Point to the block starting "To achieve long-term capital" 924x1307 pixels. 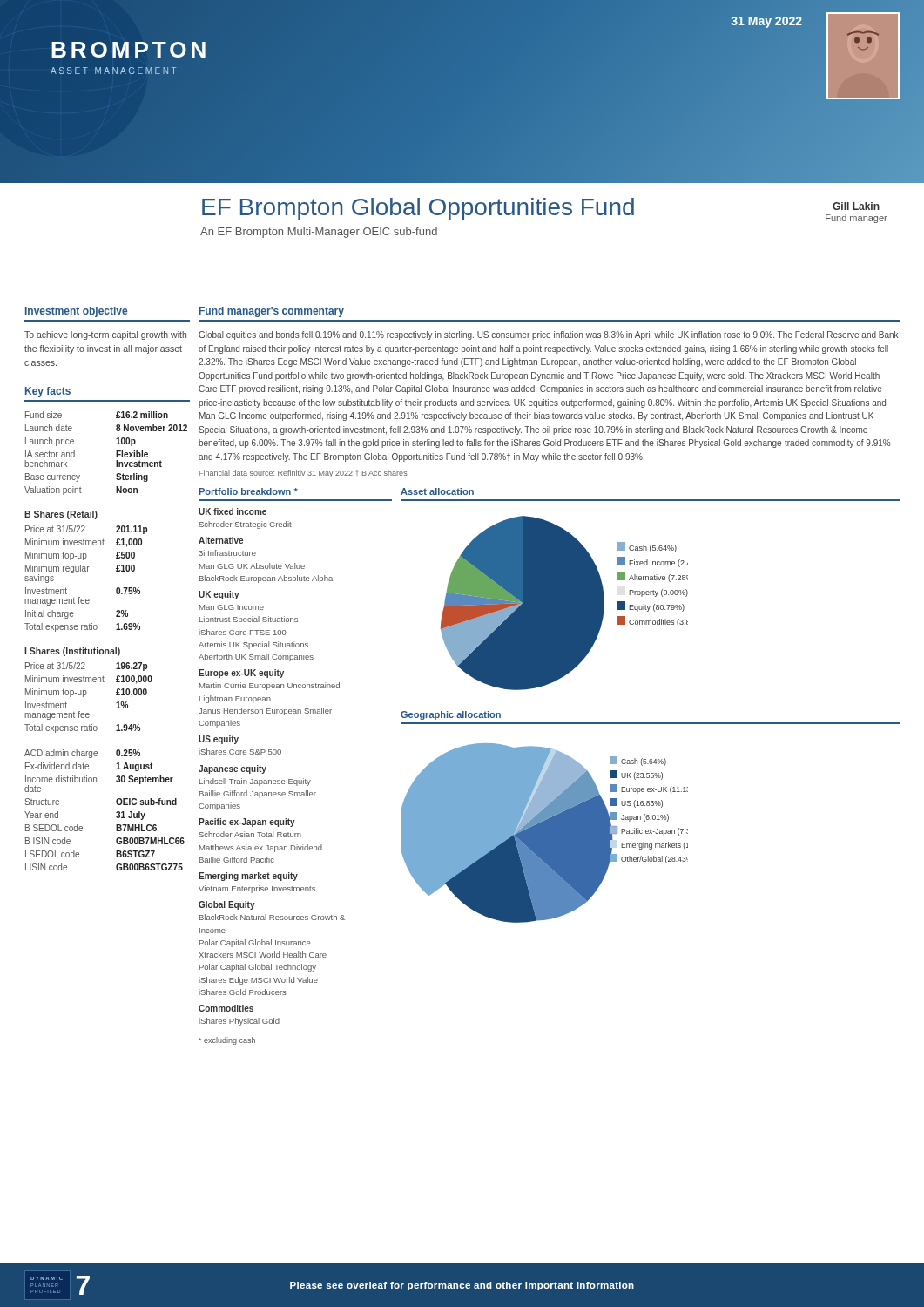[106, 348]
